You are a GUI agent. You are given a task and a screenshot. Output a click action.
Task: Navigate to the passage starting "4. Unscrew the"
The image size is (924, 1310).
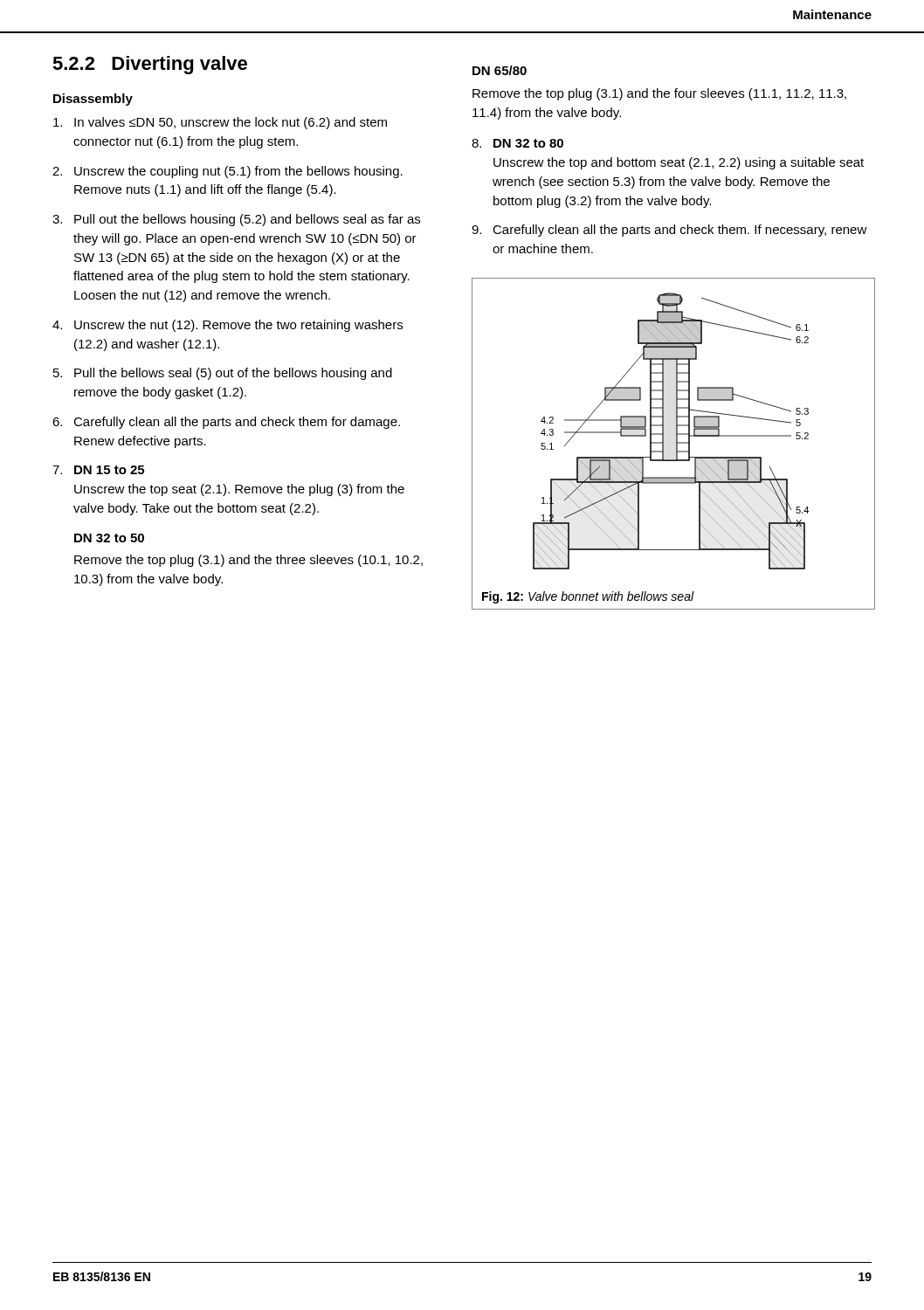[245, 334]
